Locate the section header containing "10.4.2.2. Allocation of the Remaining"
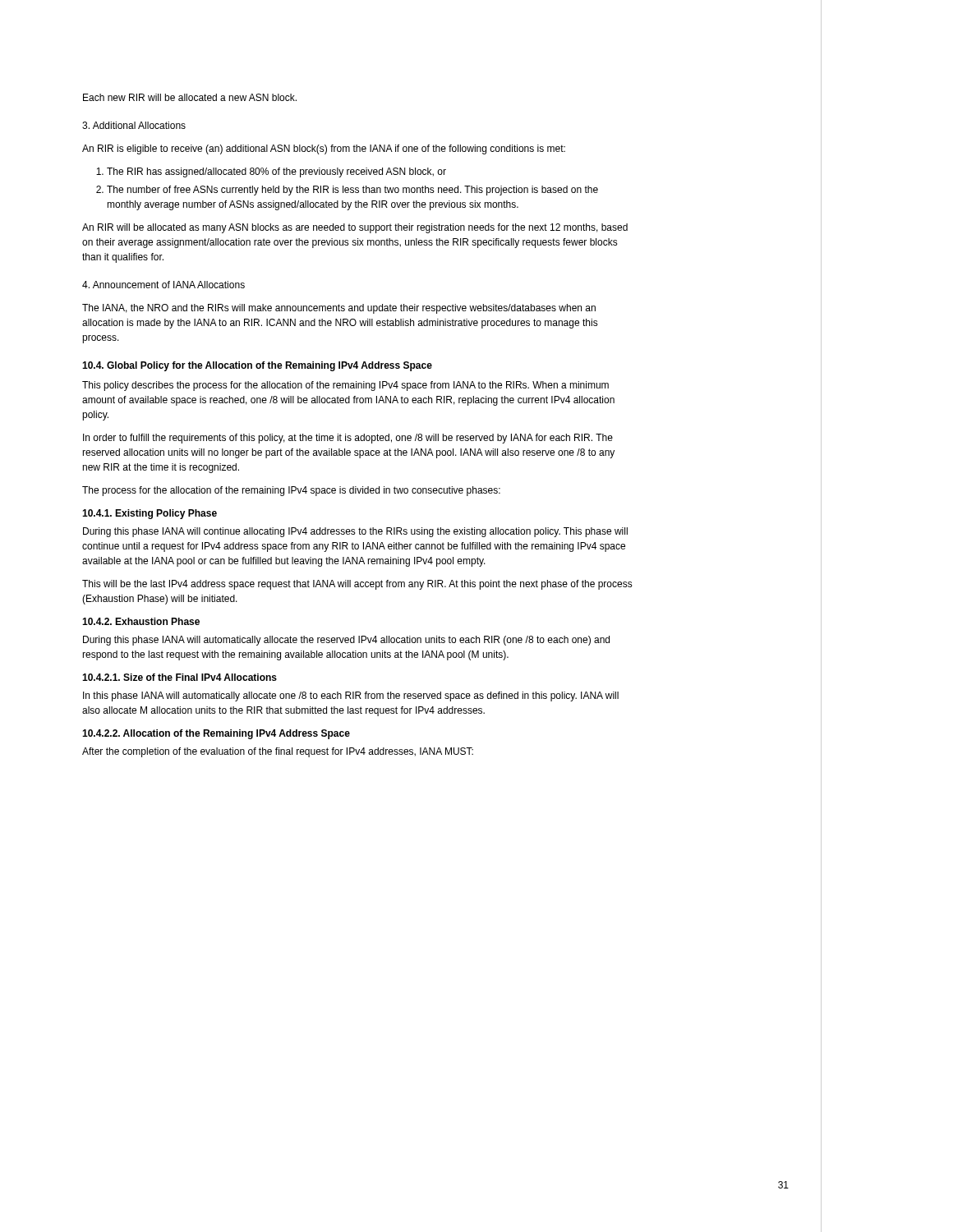Image resolution: width=953 pixels, height=1232 pixels. (216, 733)
